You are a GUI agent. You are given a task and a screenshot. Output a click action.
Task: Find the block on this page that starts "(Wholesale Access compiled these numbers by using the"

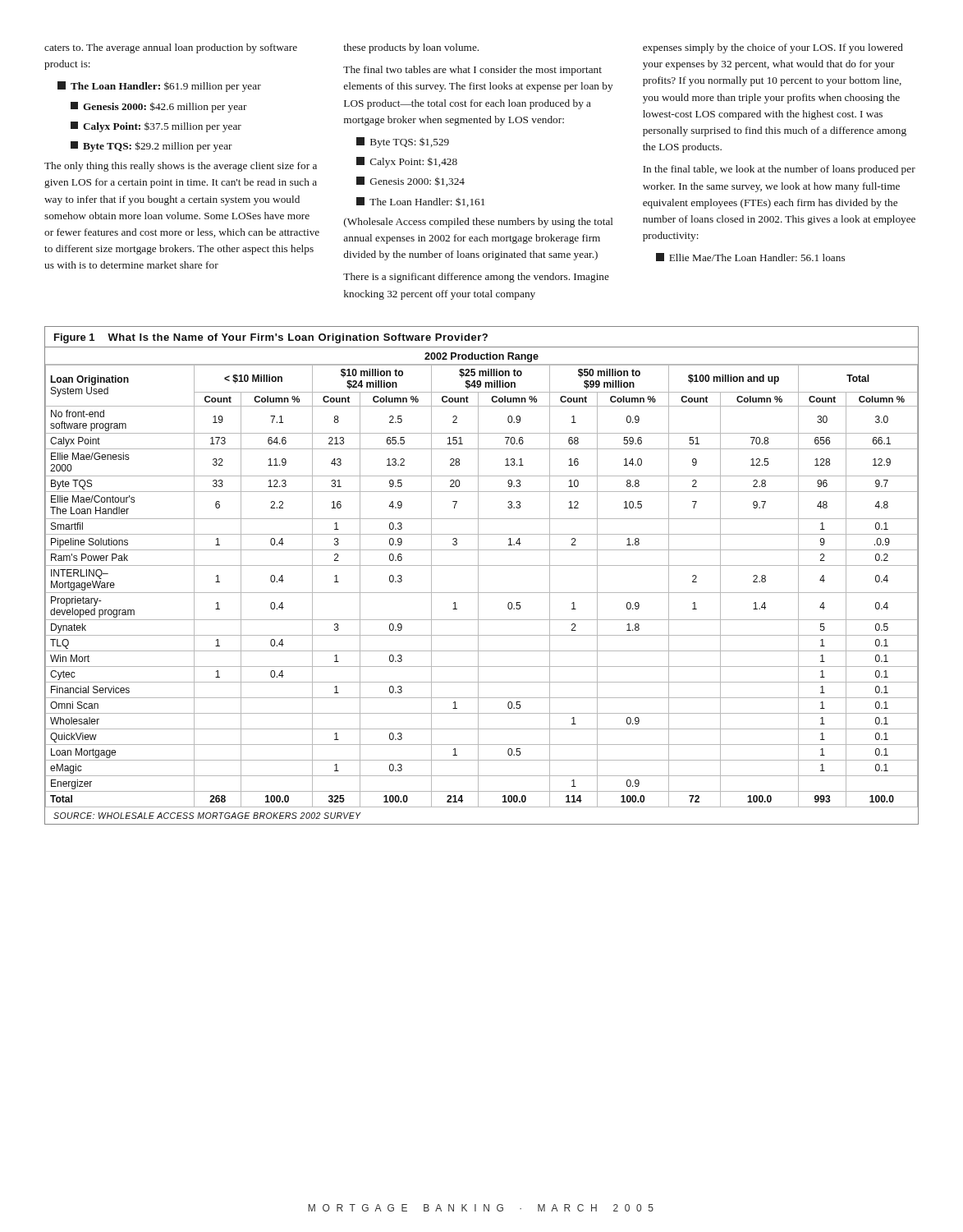pyautogui.click(x=482, y=258)
